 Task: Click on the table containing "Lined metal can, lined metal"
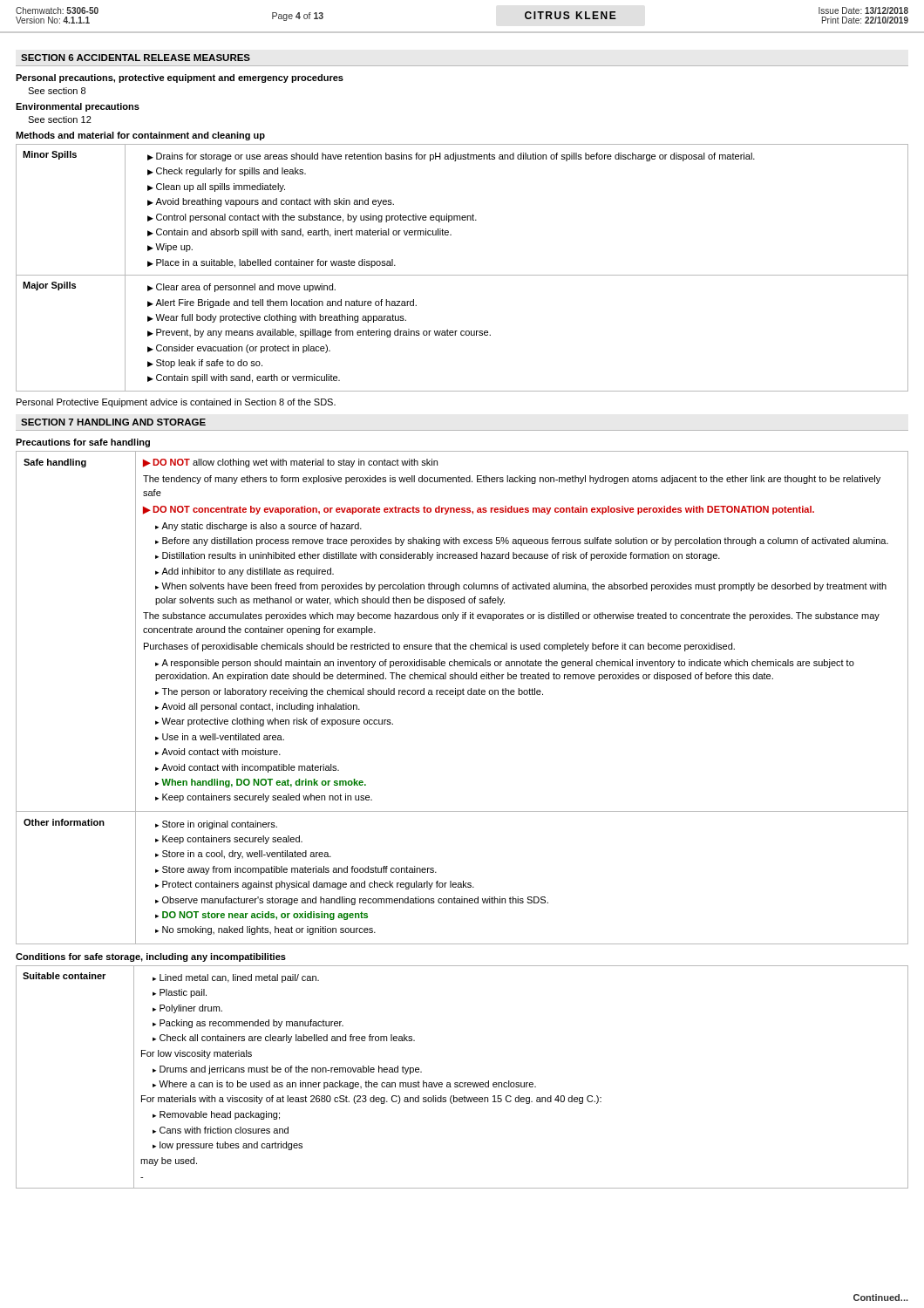coord(462,1077)
